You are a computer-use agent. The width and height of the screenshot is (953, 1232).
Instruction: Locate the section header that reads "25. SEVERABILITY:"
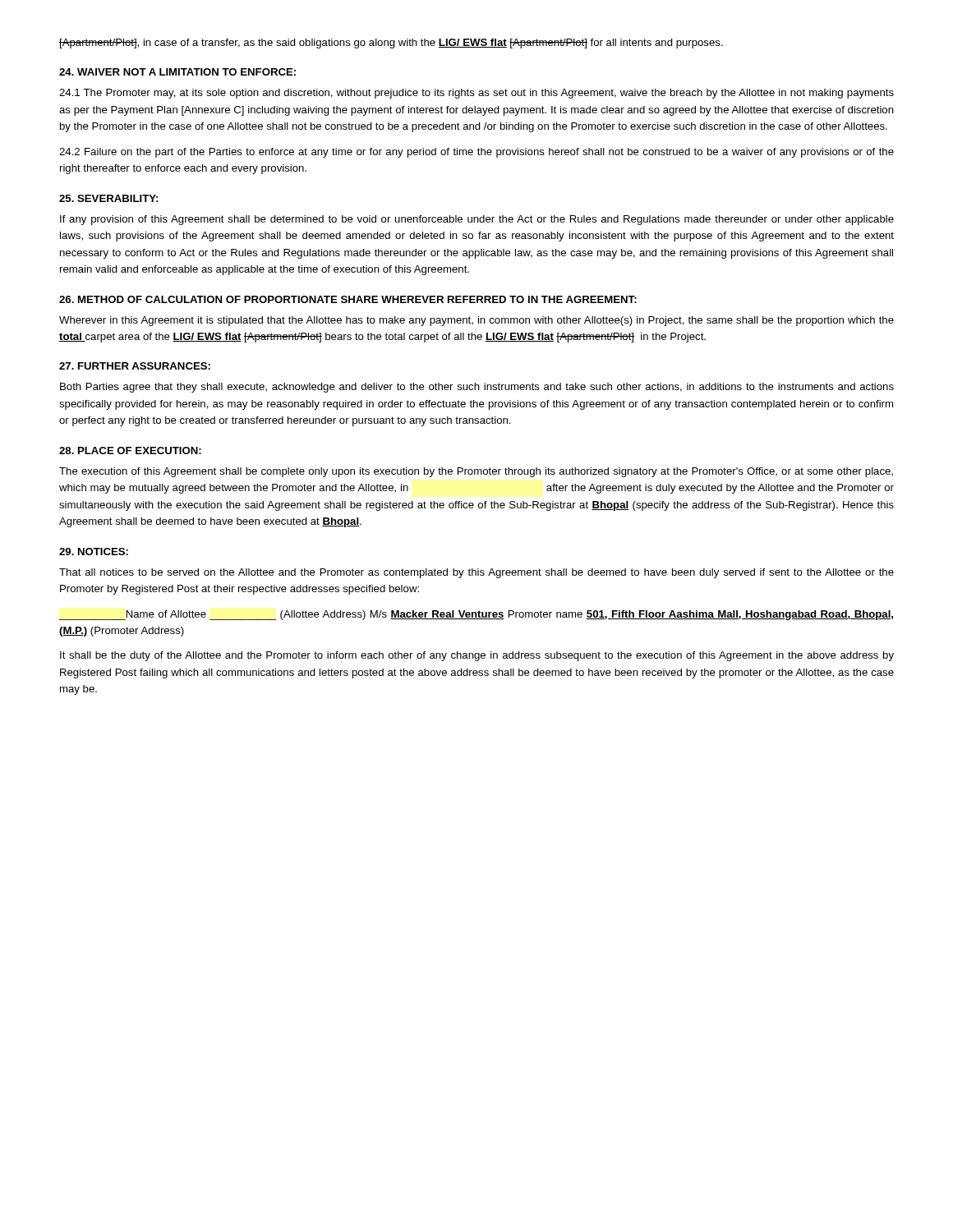point(109,198)
